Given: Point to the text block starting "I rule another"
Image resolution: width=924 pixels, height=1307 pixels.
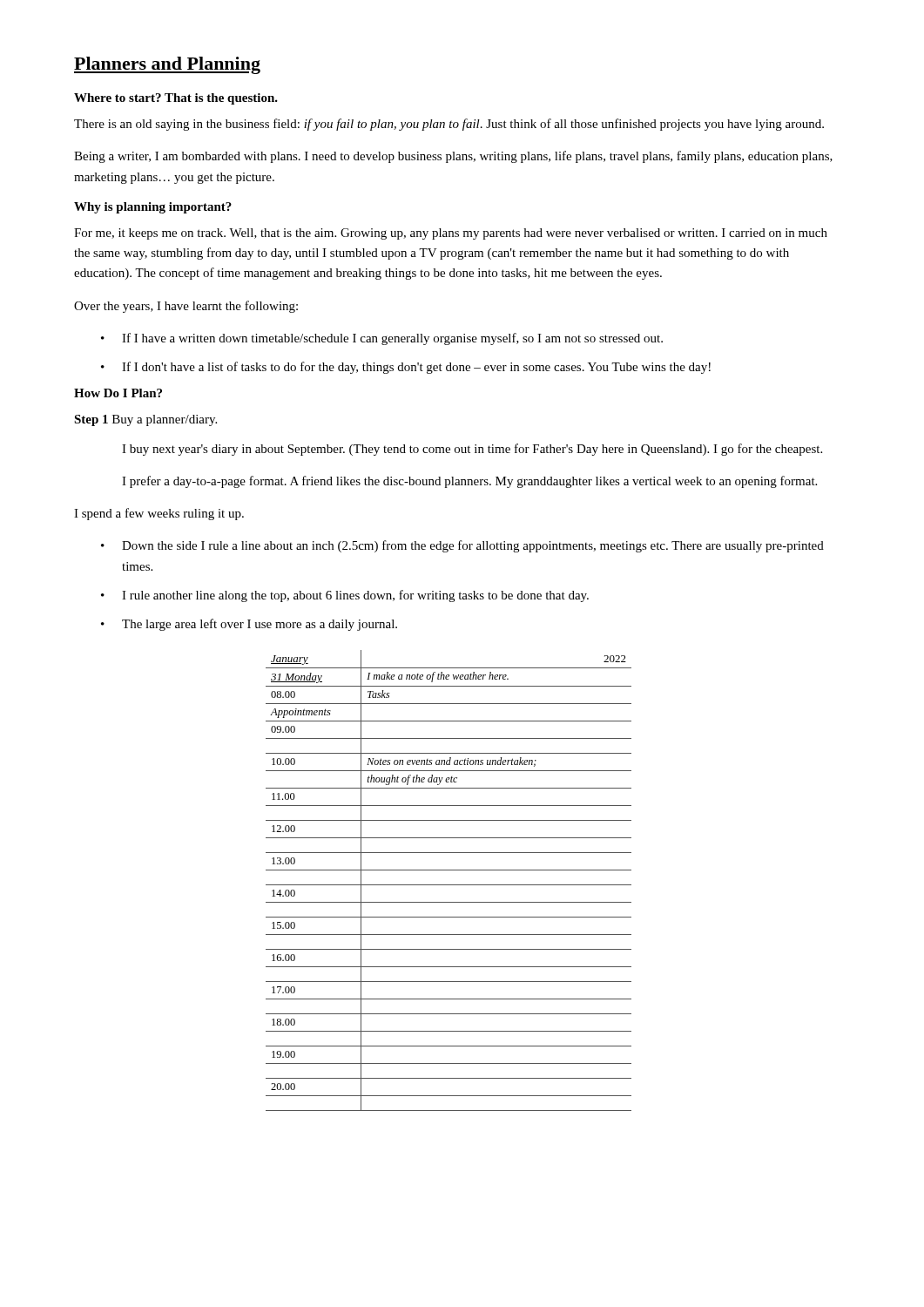Looking at the screenshot, I should point(356,595).
